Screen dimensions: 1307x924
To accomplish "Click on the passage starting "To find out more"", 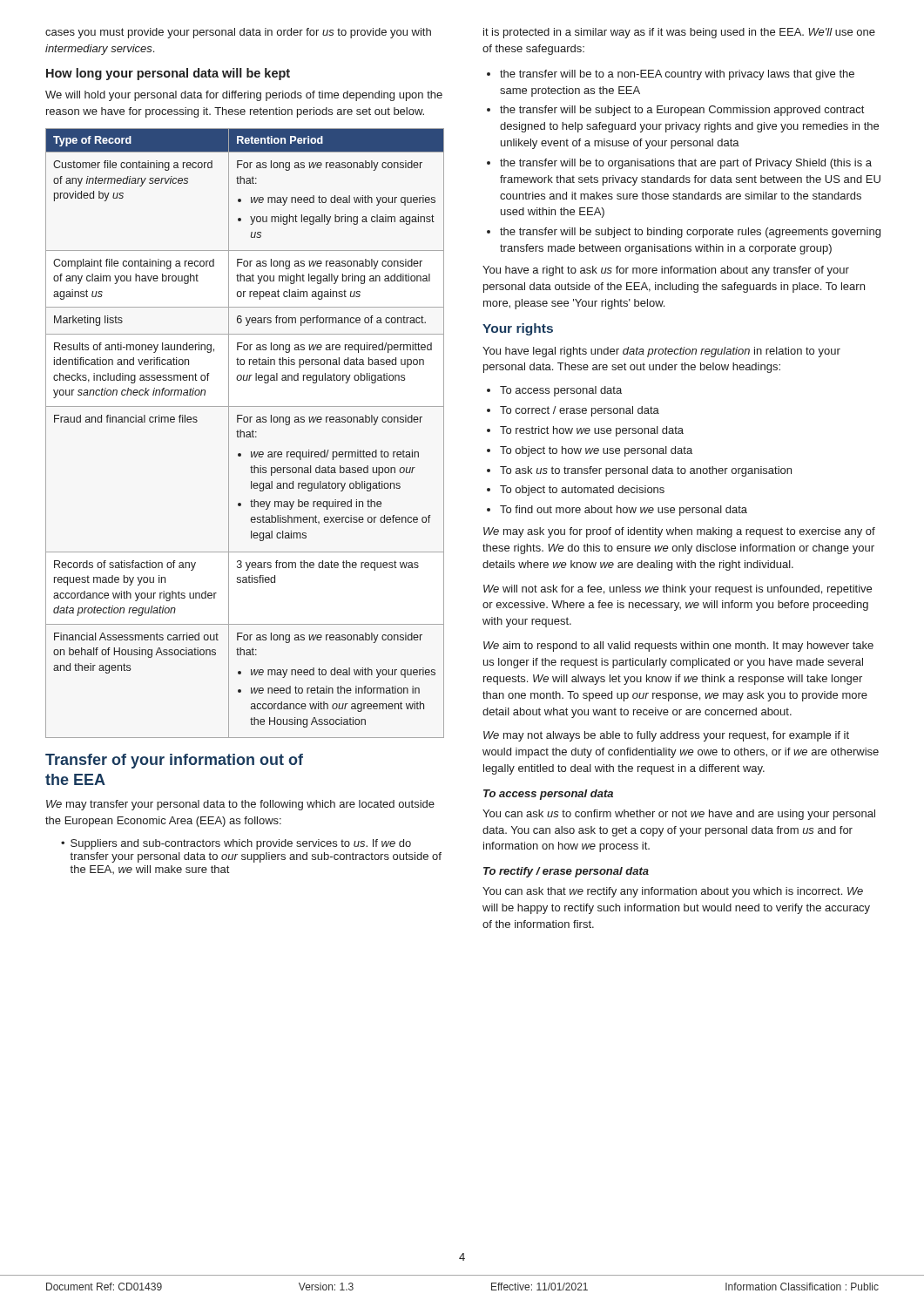I will 691,510.
